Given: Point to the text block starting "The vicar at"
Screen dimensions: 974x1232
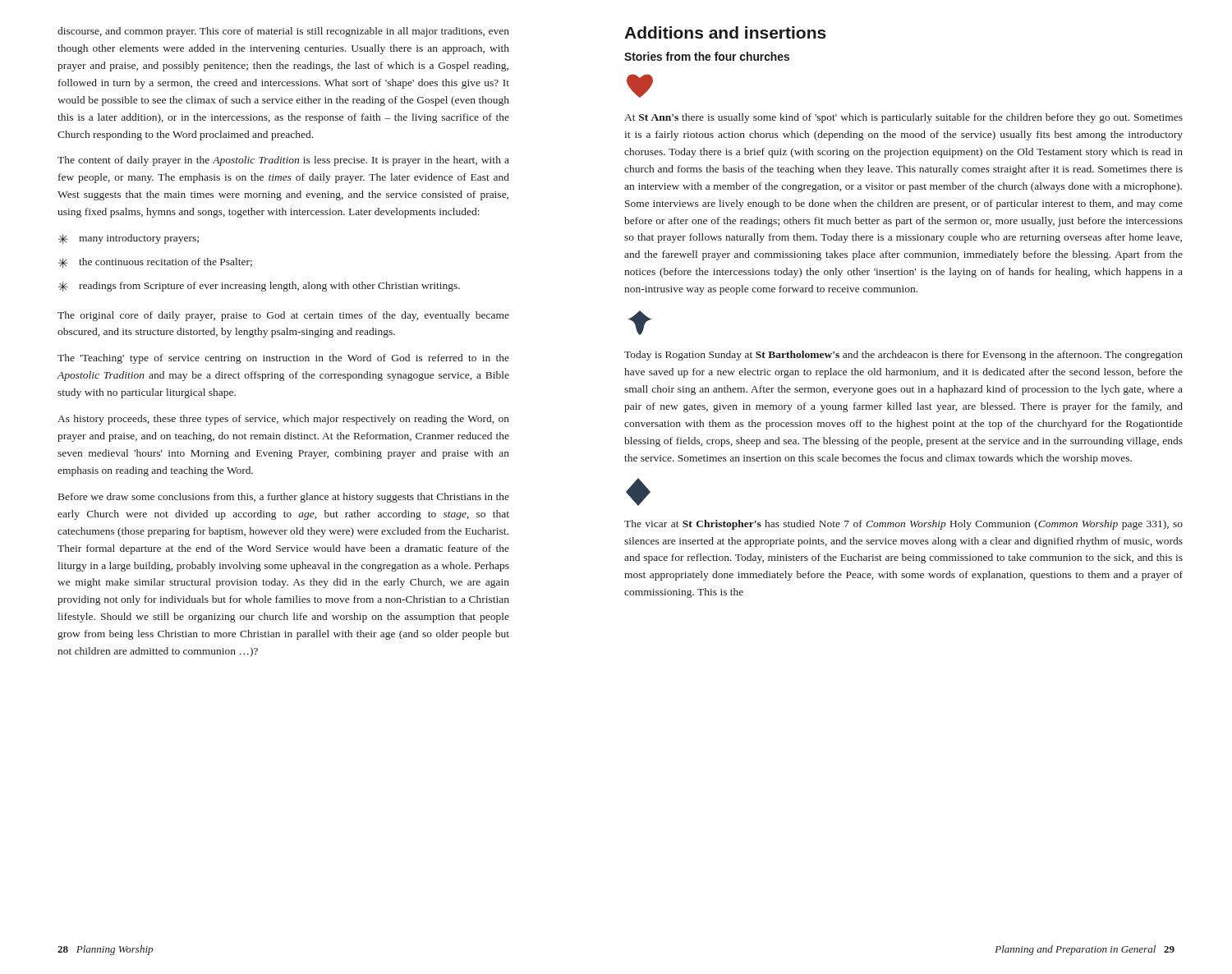Looking at the screenshot, I should coord(903,558).
